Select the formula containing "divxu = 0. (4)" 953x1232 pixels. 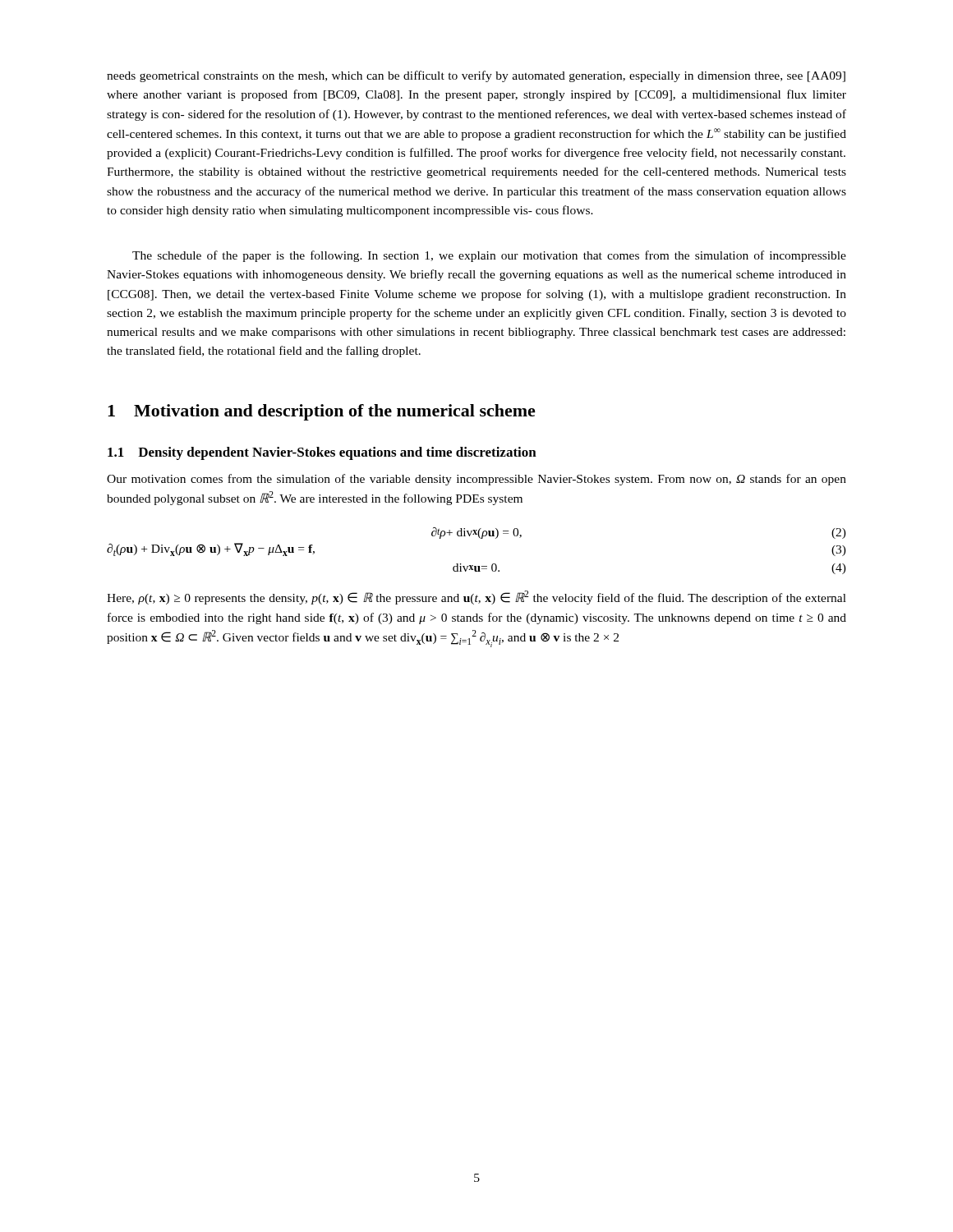pos(476,567)
